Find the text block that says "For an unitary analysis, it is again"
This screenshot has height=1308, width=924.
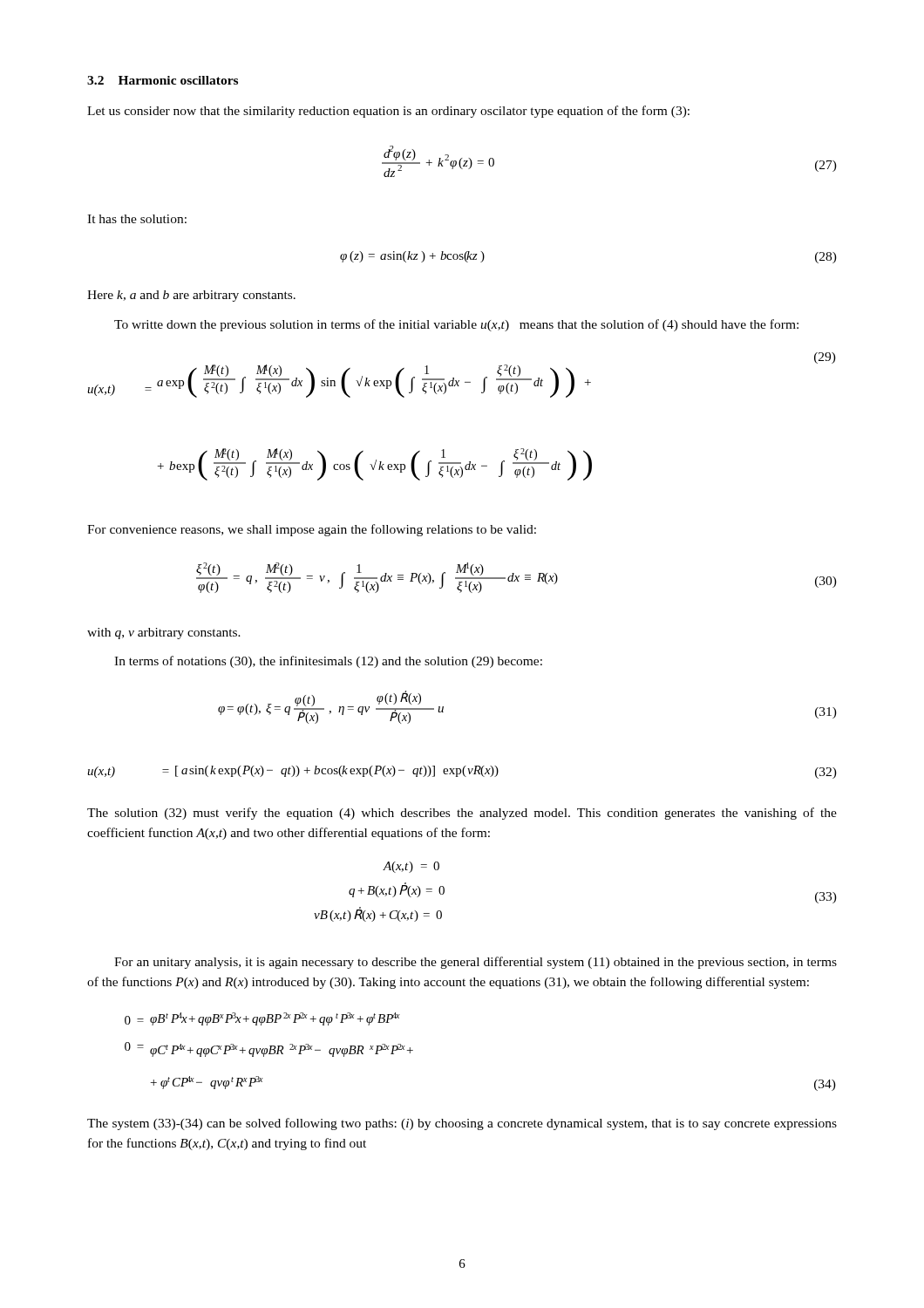pyautogui.click(x=462, y=971)
